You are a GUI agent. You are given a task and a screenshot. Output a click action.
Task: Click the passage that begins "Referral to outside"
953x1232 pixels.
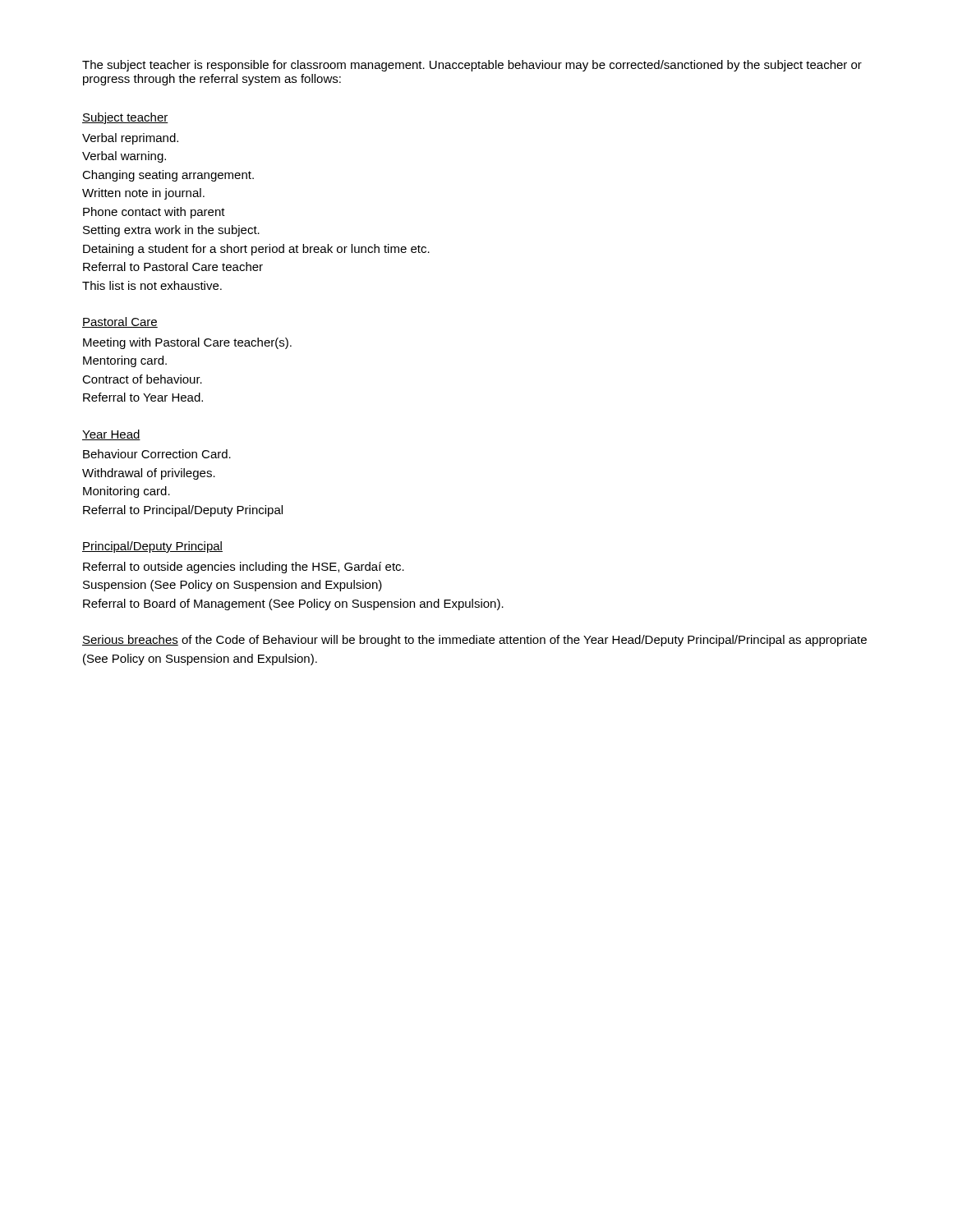point(243,566)
